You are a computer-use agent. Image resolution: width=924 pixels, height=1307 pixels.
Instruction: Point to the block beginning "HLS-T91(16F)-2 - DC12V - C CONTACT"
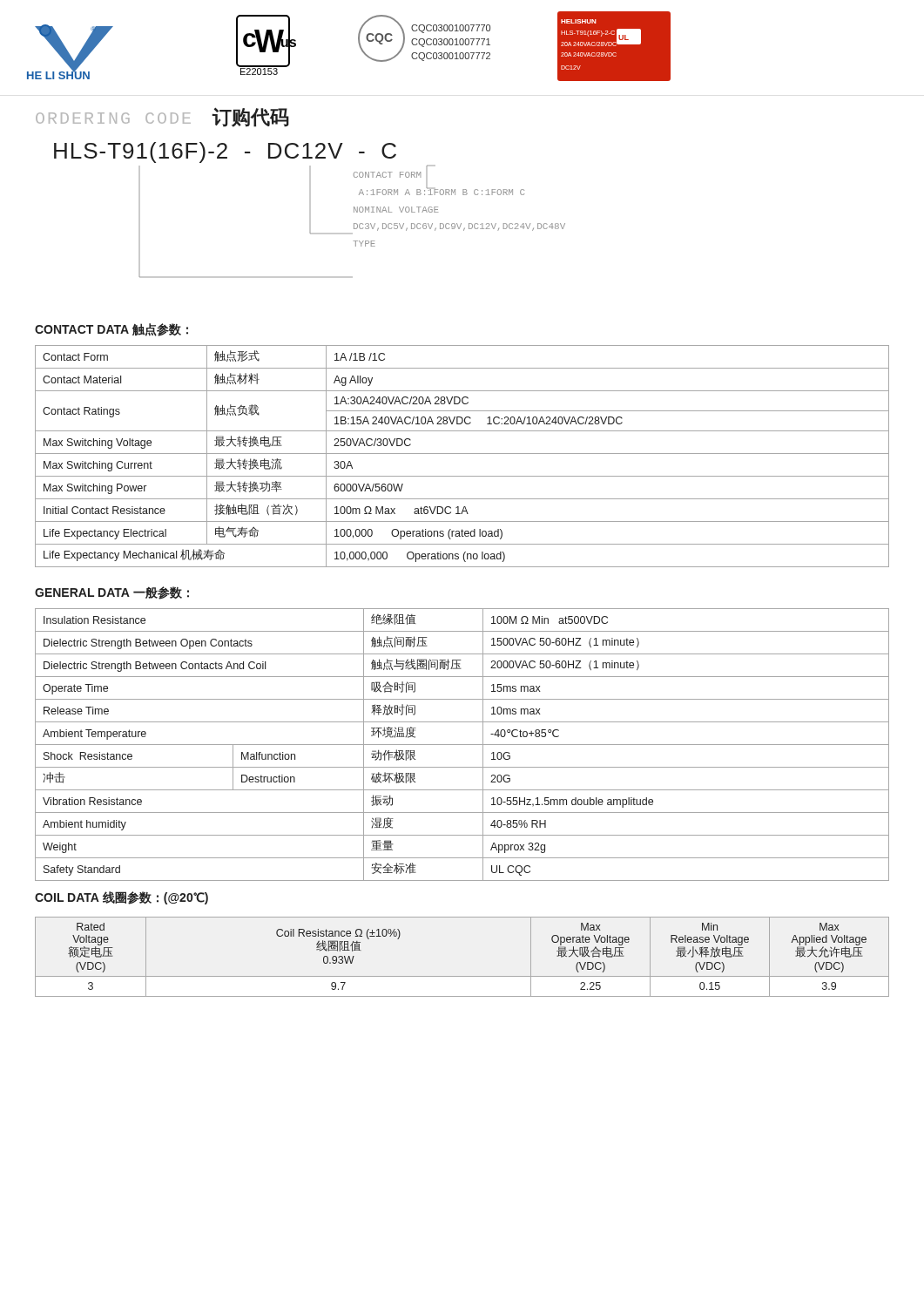357,225
